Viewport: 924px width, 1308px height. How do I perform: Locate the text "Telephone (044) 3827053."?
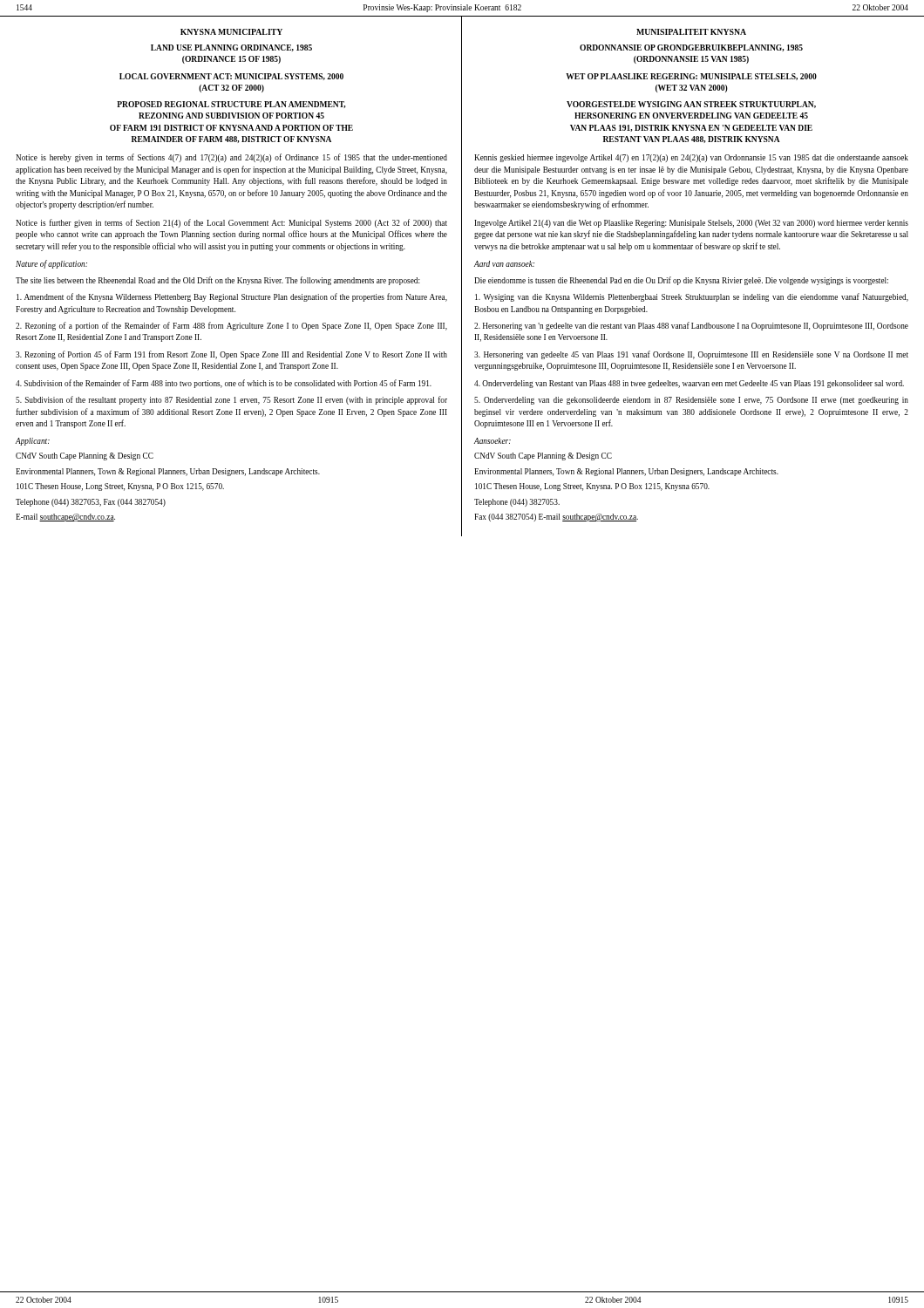517,502
